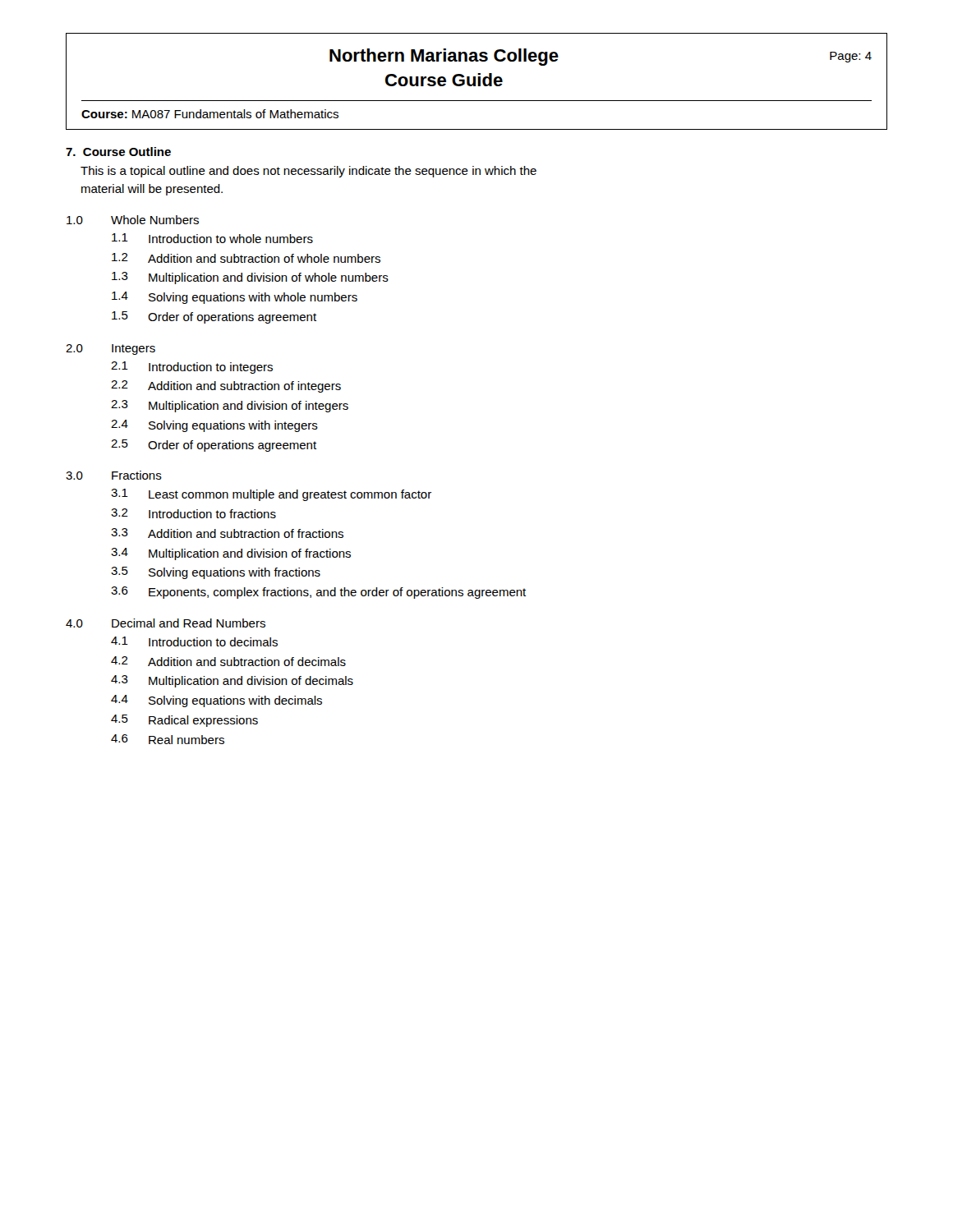
Task: Click on the list item with the text "3 Multiplication and division of whole"
Action: [x=250, y=278]
